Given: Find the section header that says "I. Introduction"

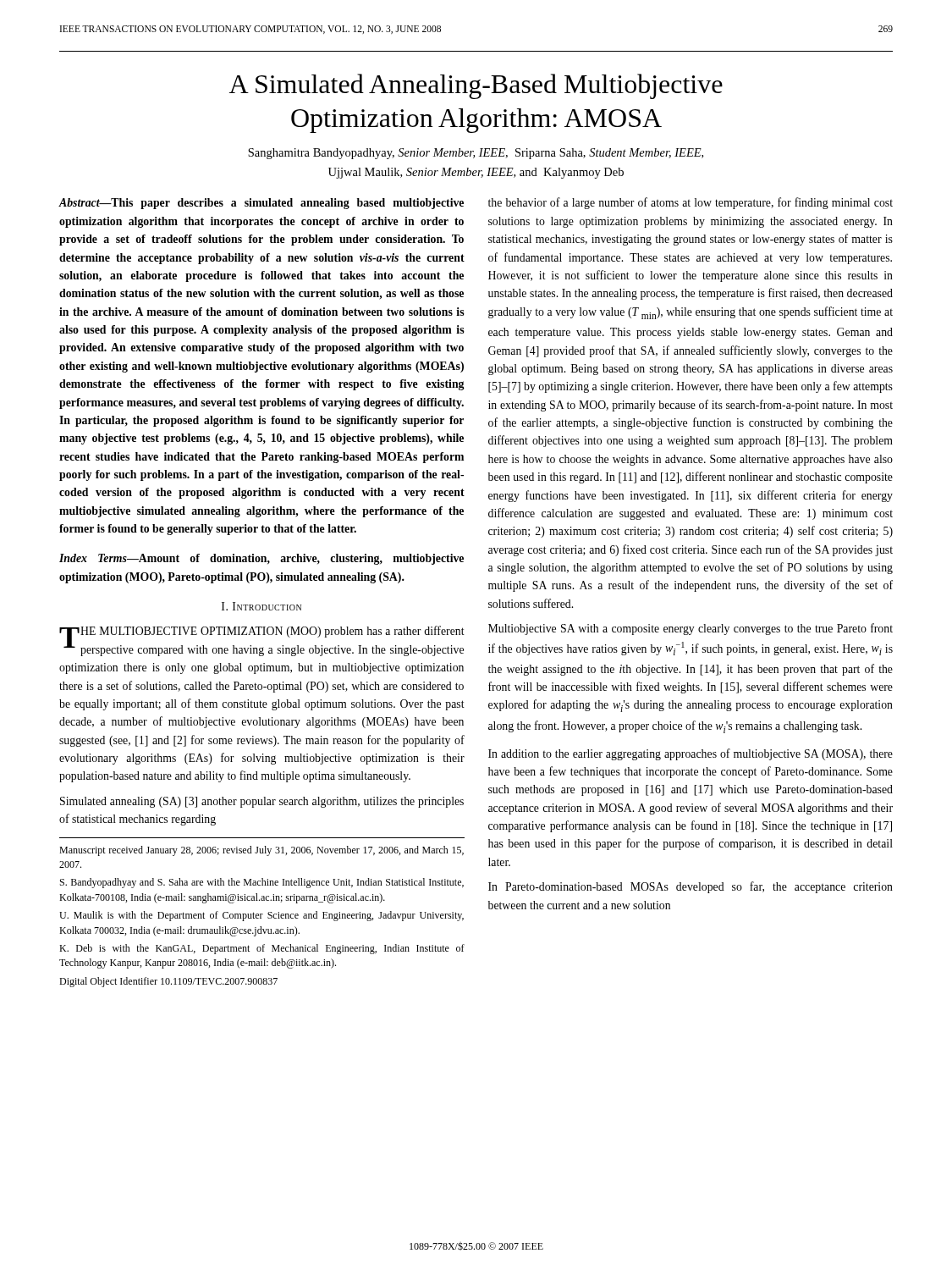Looking at the screenshot, I should coord(262,607).
